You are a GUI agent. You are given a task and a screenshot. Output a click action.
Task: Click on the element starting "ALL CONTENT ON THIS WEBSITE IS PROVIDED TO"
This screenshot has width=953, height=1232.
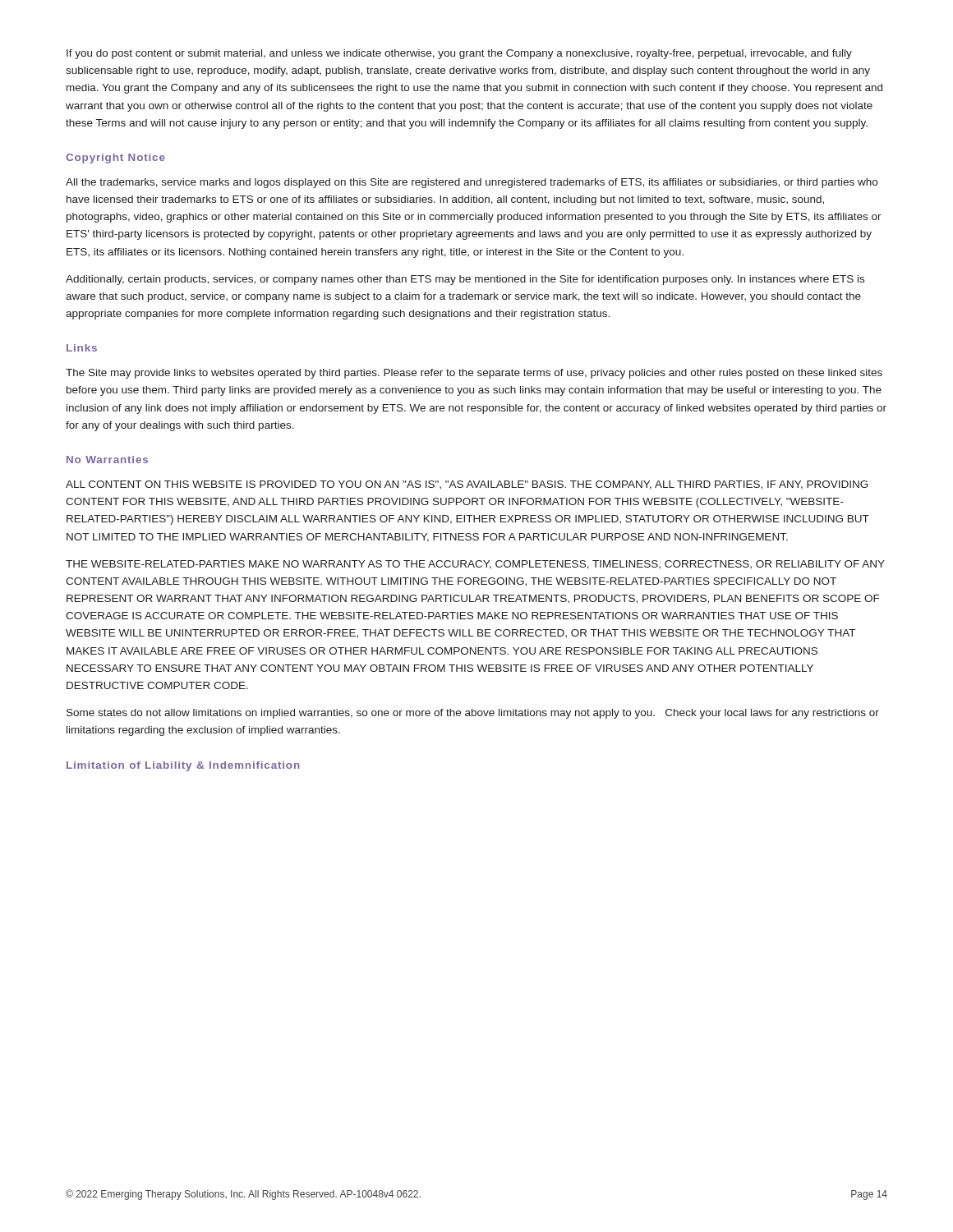pyautogui.click(x=467, y=510)
